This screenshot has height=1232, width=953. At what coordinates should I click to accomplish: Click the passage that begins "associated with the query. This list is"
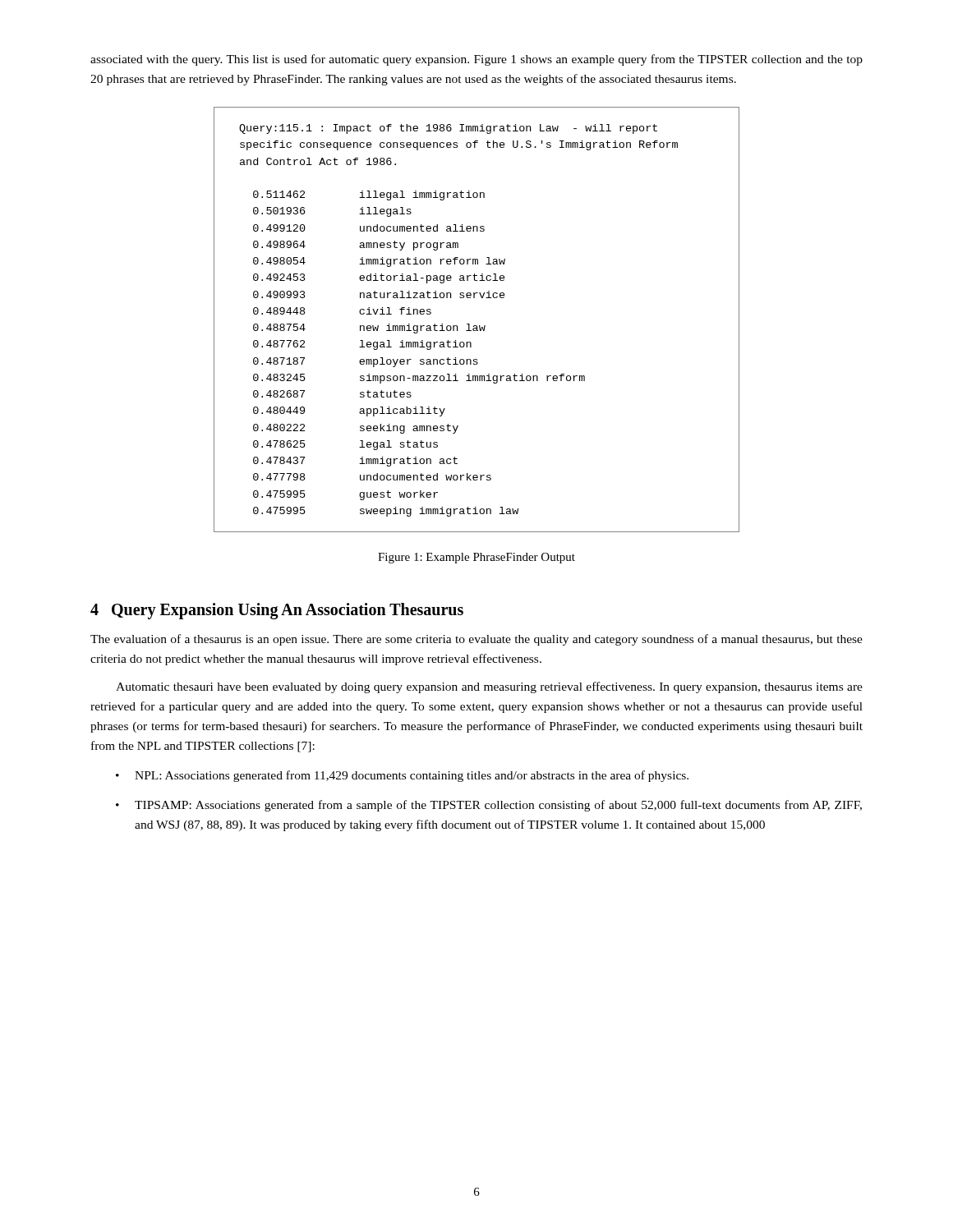click(476, 69)
